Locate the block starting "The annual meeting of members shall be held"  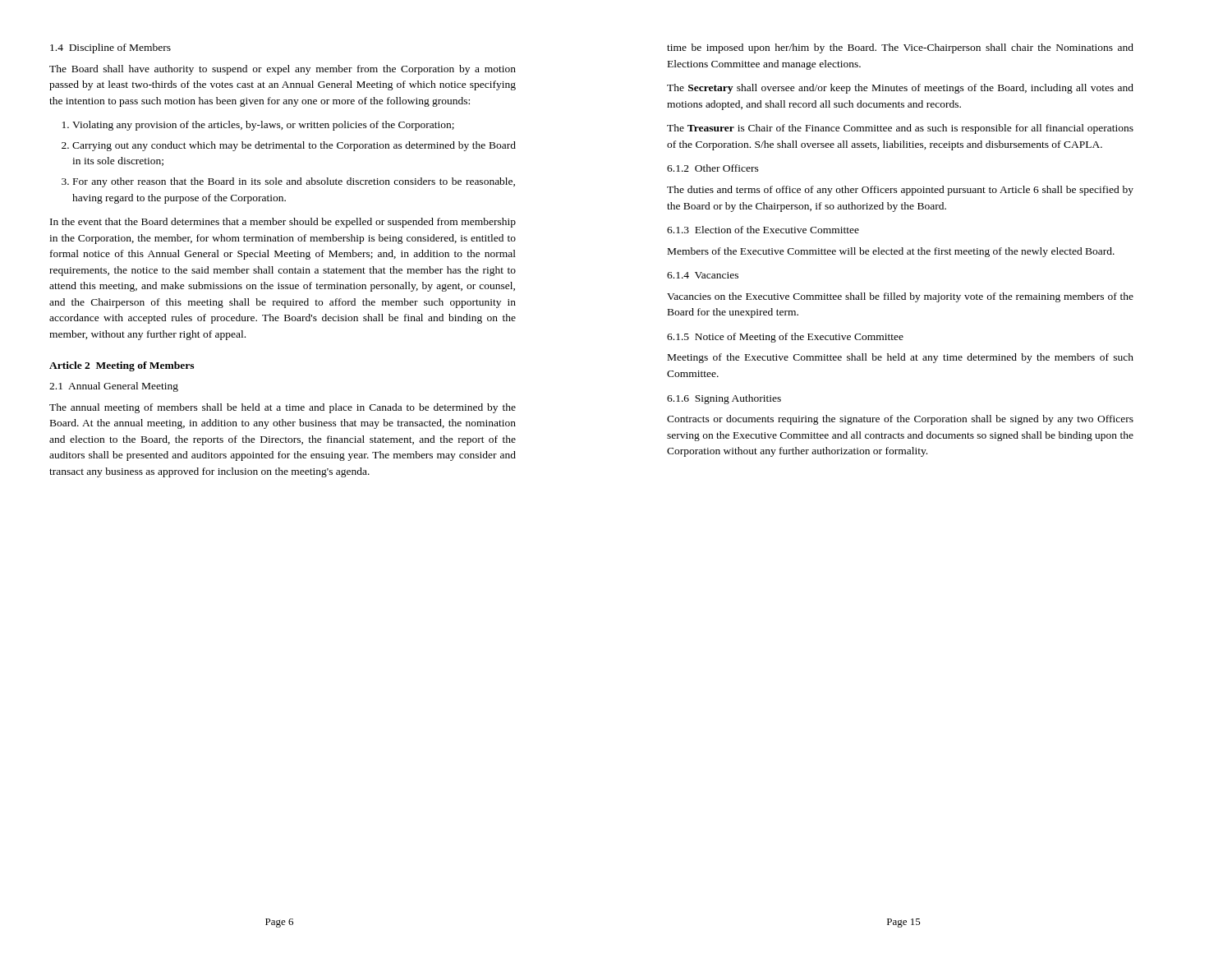pyautogui.click(x=283, y=439)
